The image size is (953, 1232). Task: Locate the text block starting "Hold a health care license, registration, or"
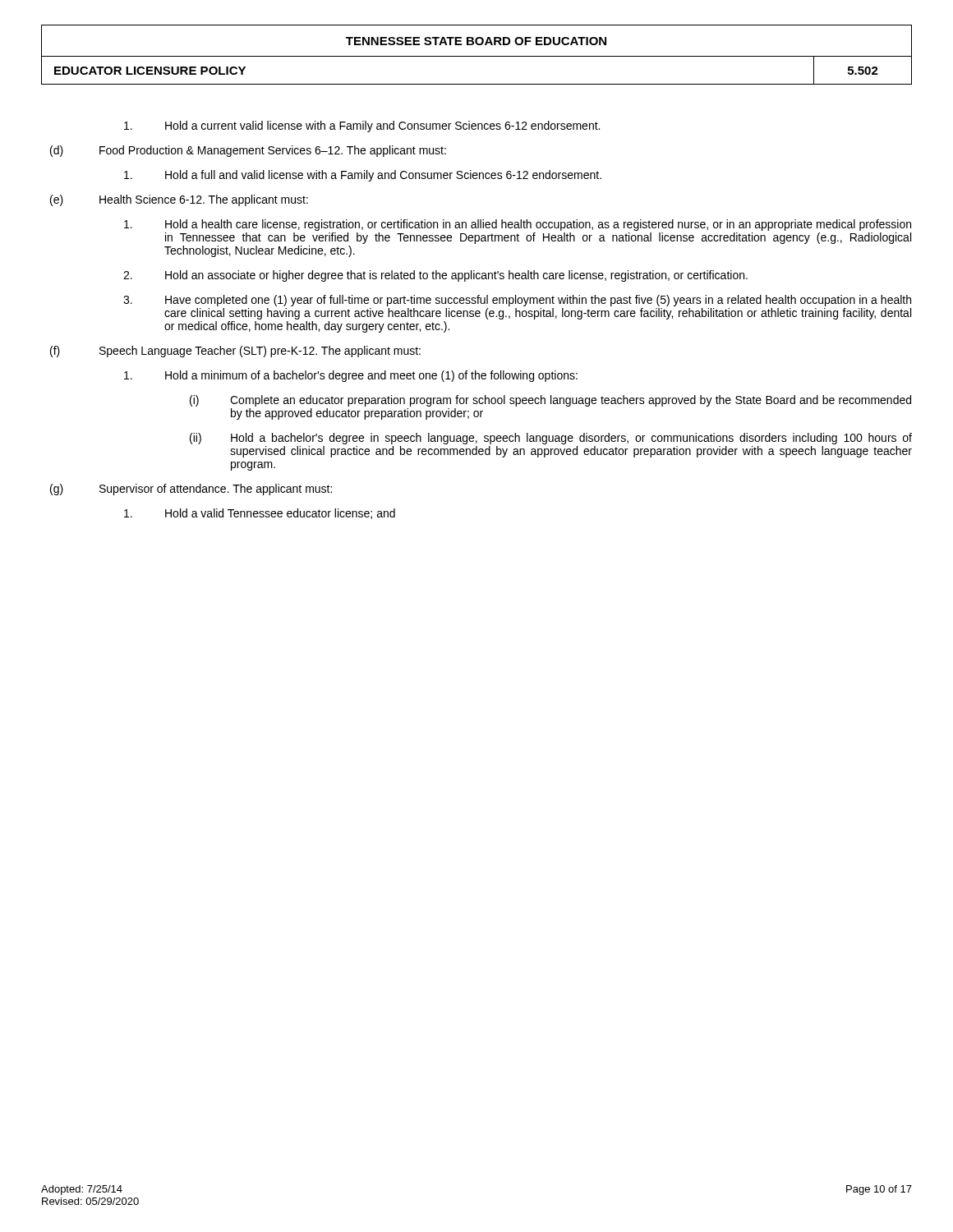[518, 237]
